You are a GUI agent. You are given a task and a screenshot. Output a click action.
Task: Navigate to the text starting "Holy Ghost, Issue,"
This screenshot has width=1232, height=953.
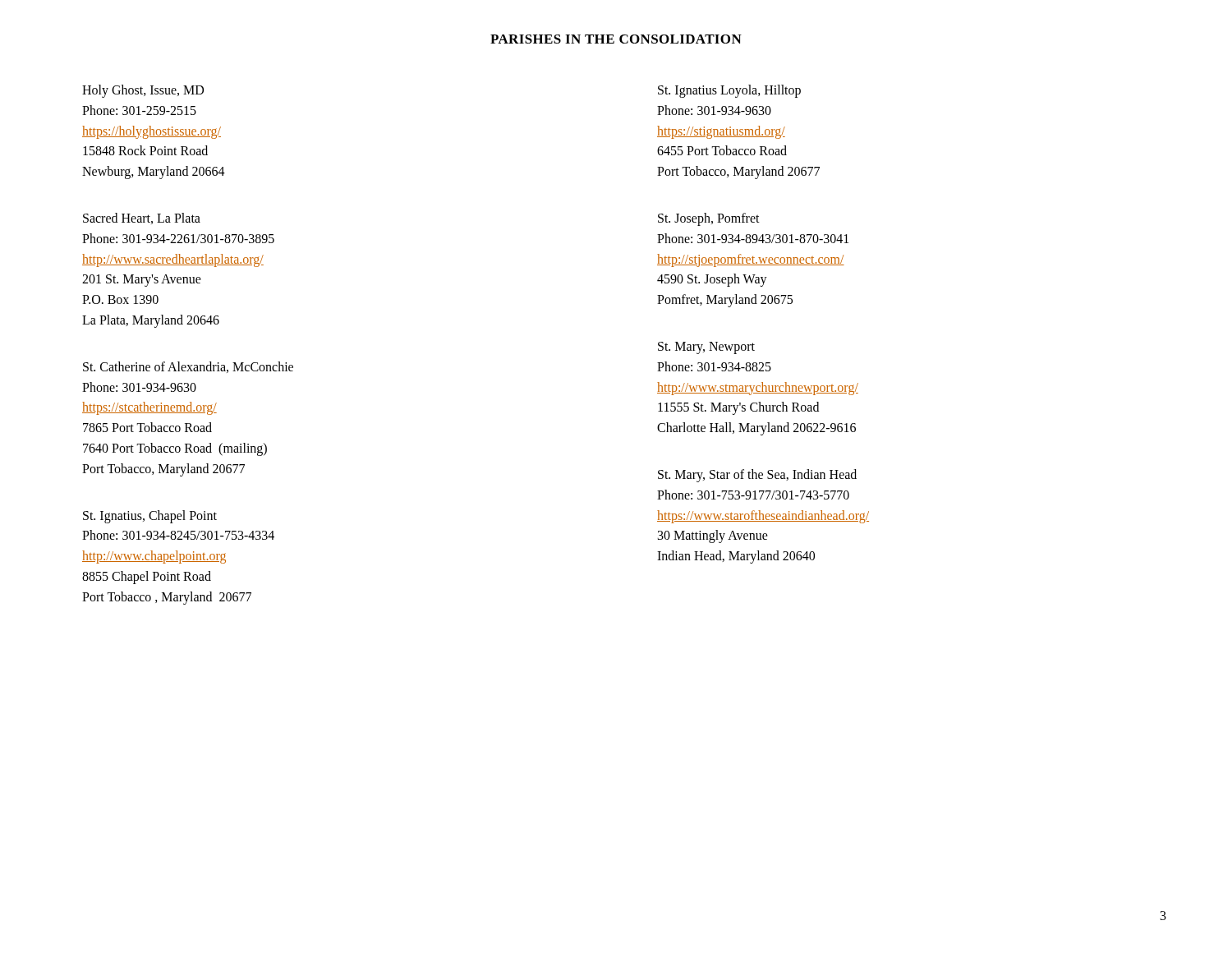pos(153,131)
